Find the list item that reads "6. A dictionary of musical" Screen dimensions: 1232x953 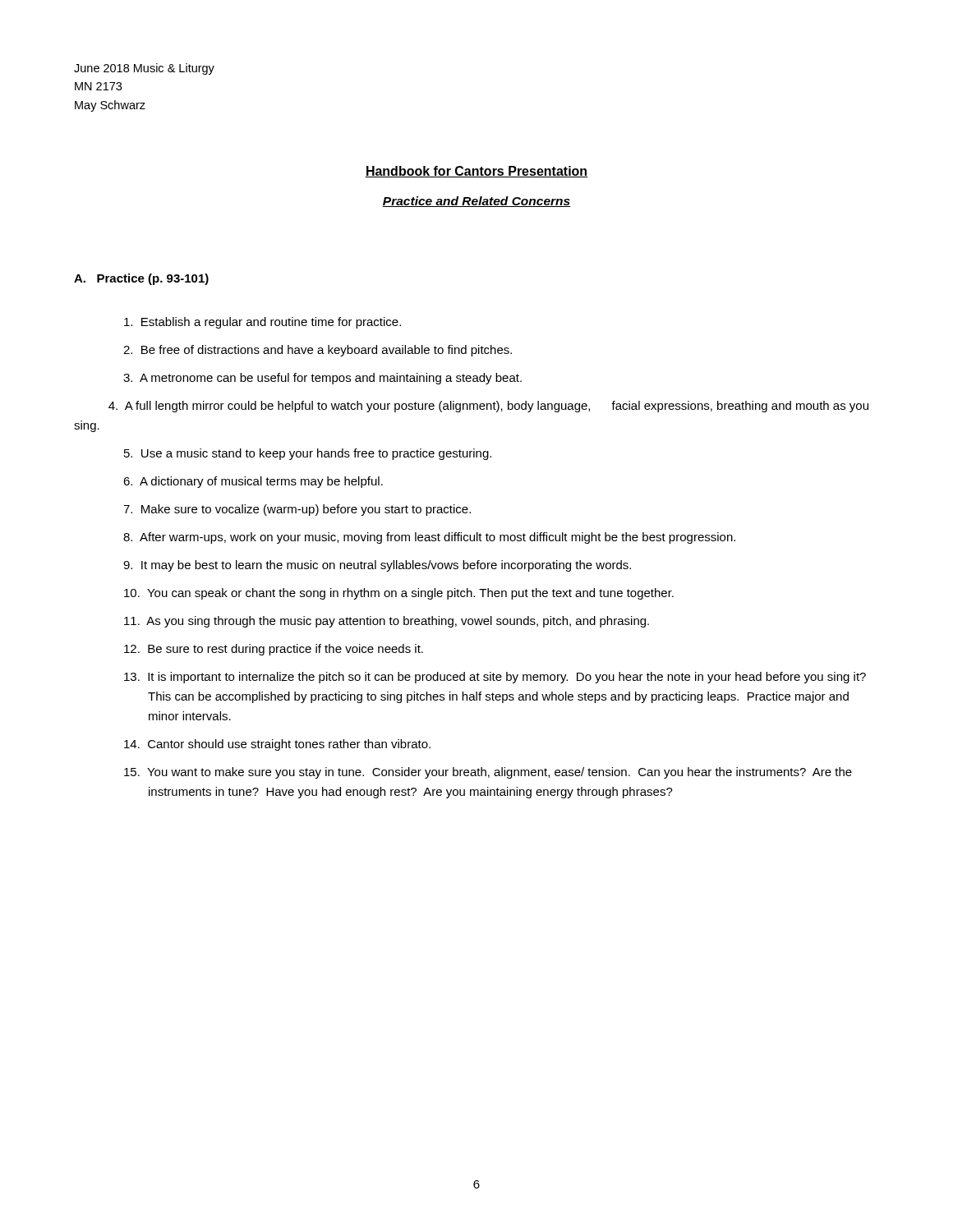click(x=253, y=481)
